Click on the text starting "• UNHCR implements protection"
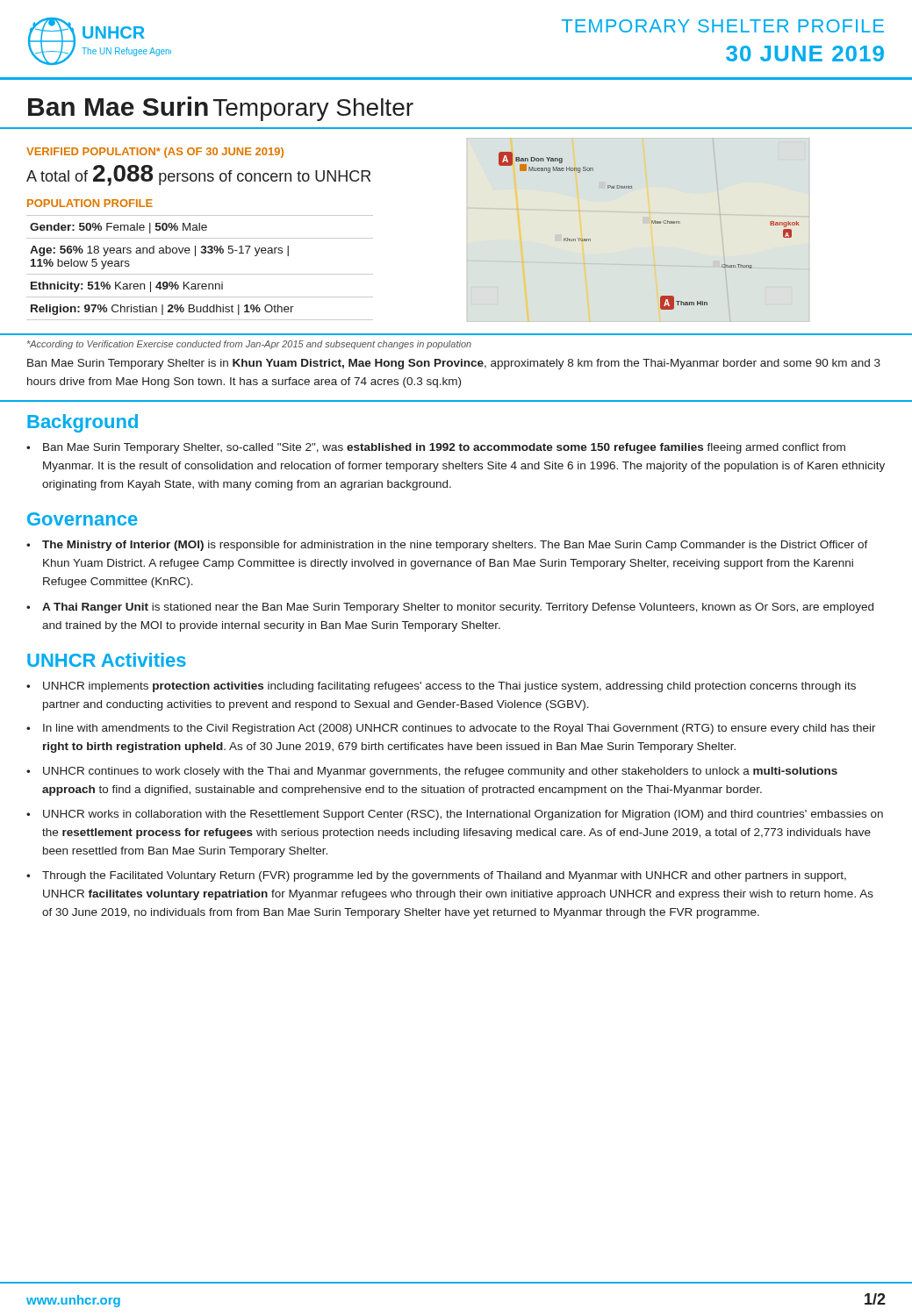Image resolution: width=912 pixels, height=1316 pixels. 456,695
